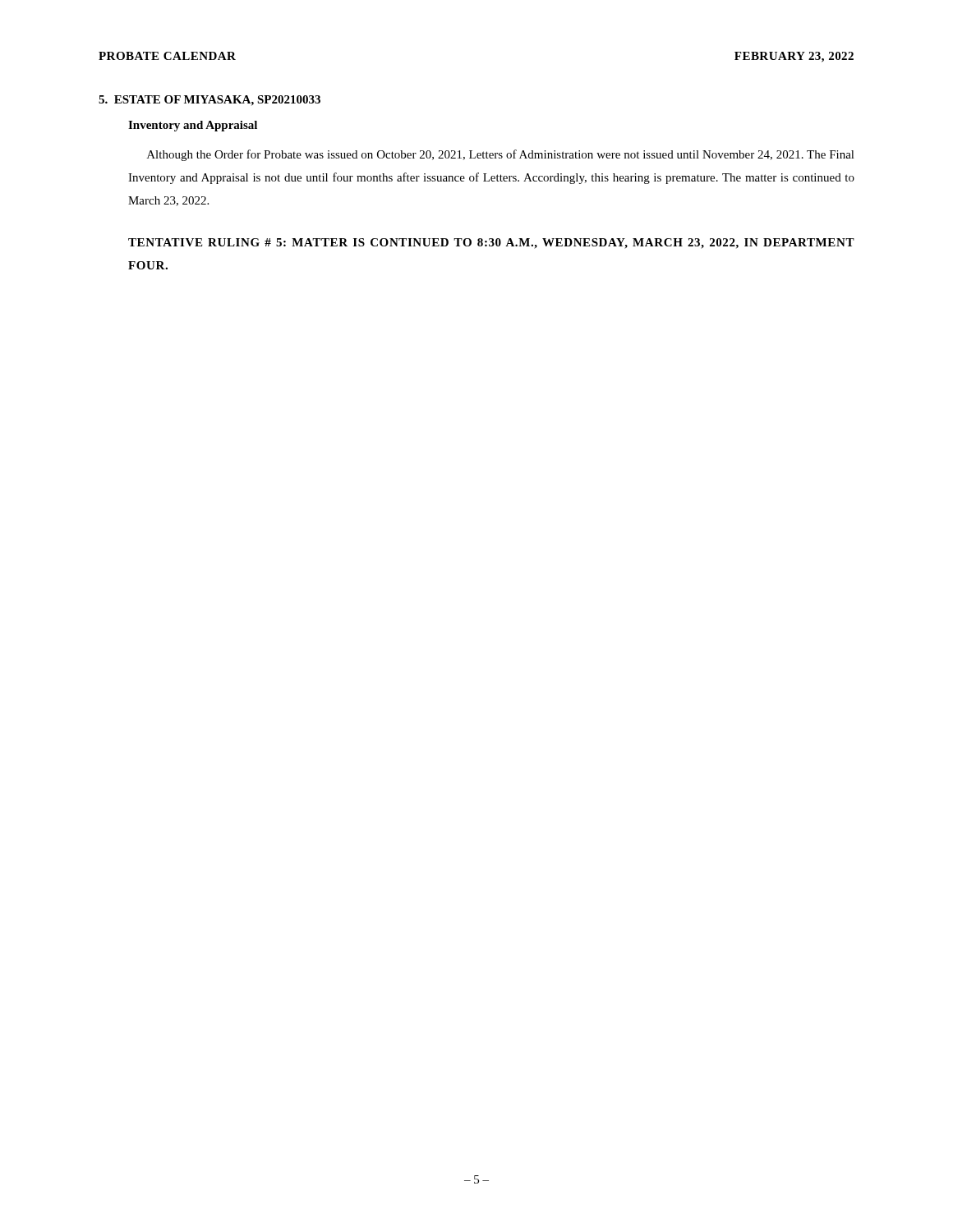Viewport: 953px width, 1232px height.
Task: Click the passage that begins "TENTATIVE RULING # 5: MATTER IS CONTINUED TO"
Action: coord(491,254)
